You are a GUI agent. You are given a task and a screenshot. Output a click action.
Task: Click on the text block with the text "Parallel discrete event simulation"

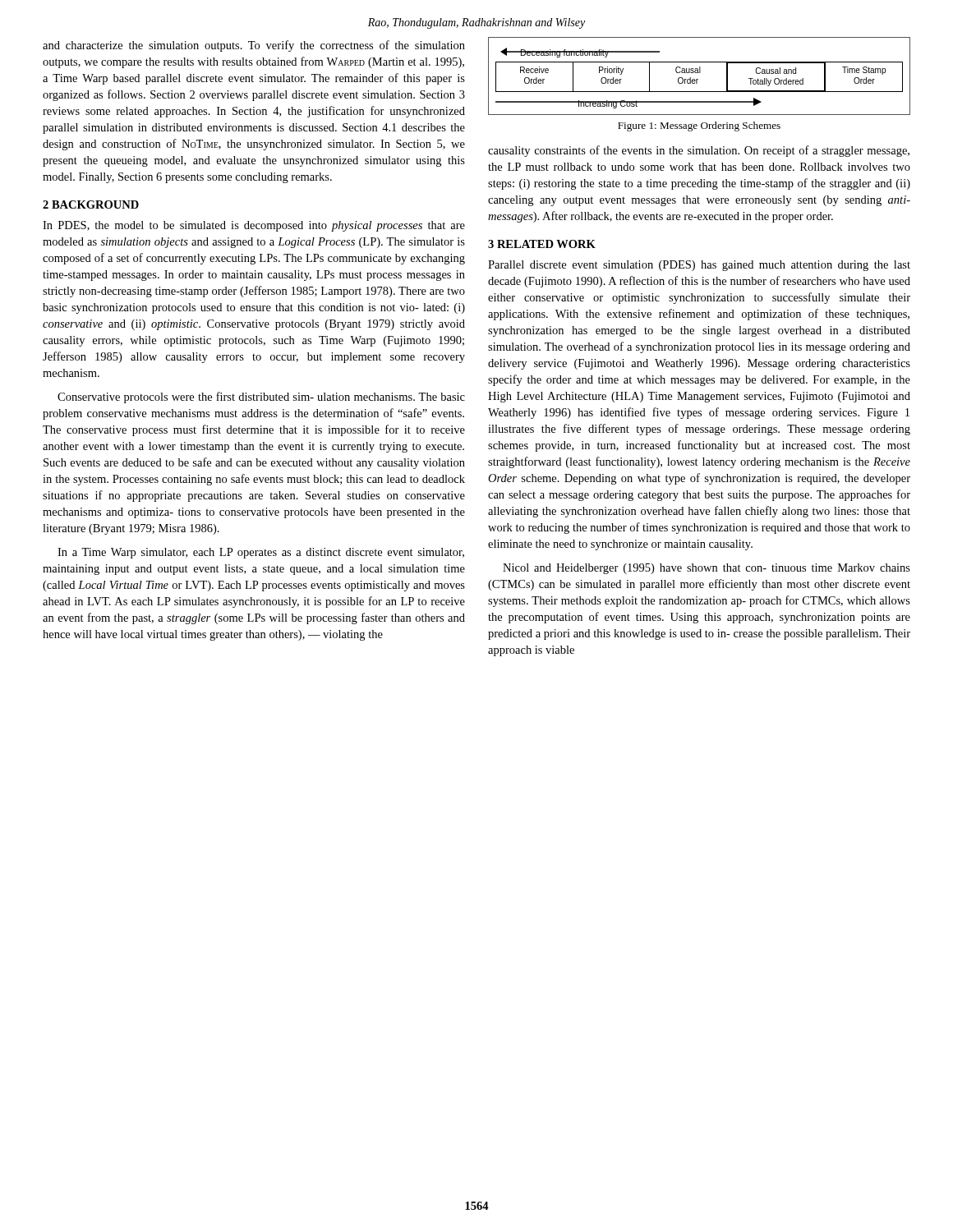[x=699, y=404]
